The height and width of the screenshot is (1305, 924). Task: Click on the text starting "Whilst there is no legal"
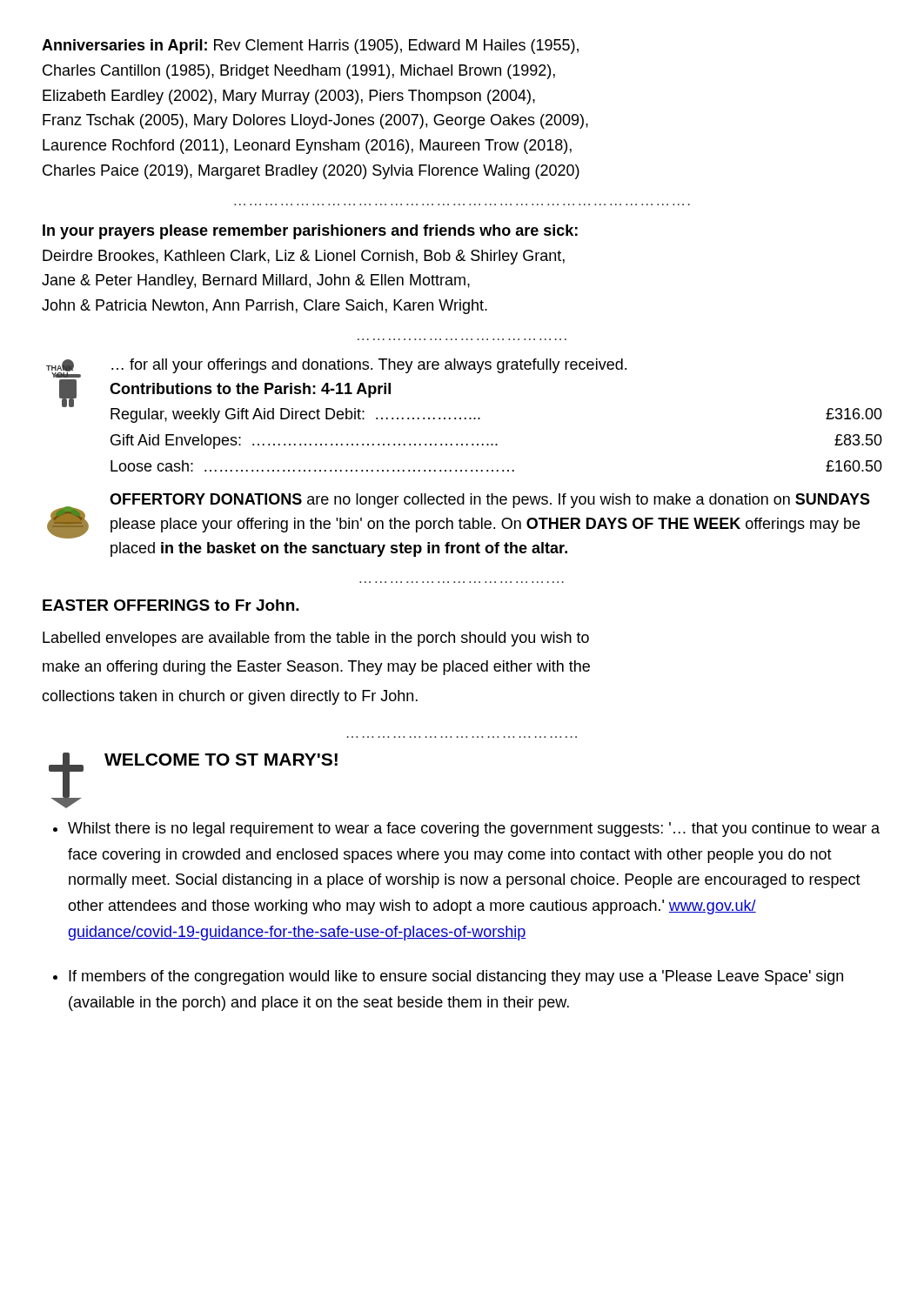(474, 880)
